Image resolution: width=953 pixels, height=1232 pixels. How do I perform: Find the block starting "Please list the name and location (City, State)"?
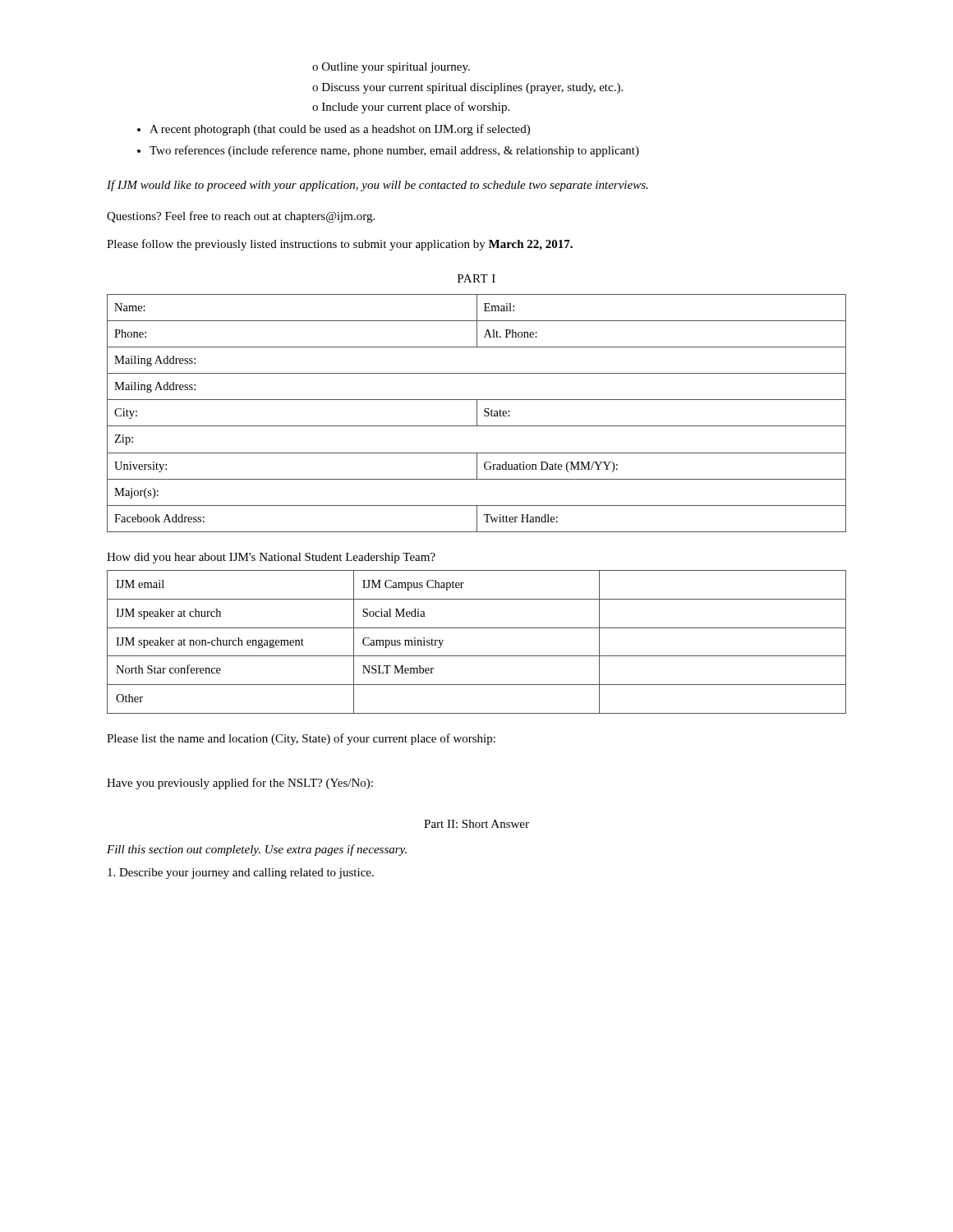coord(301,738)
